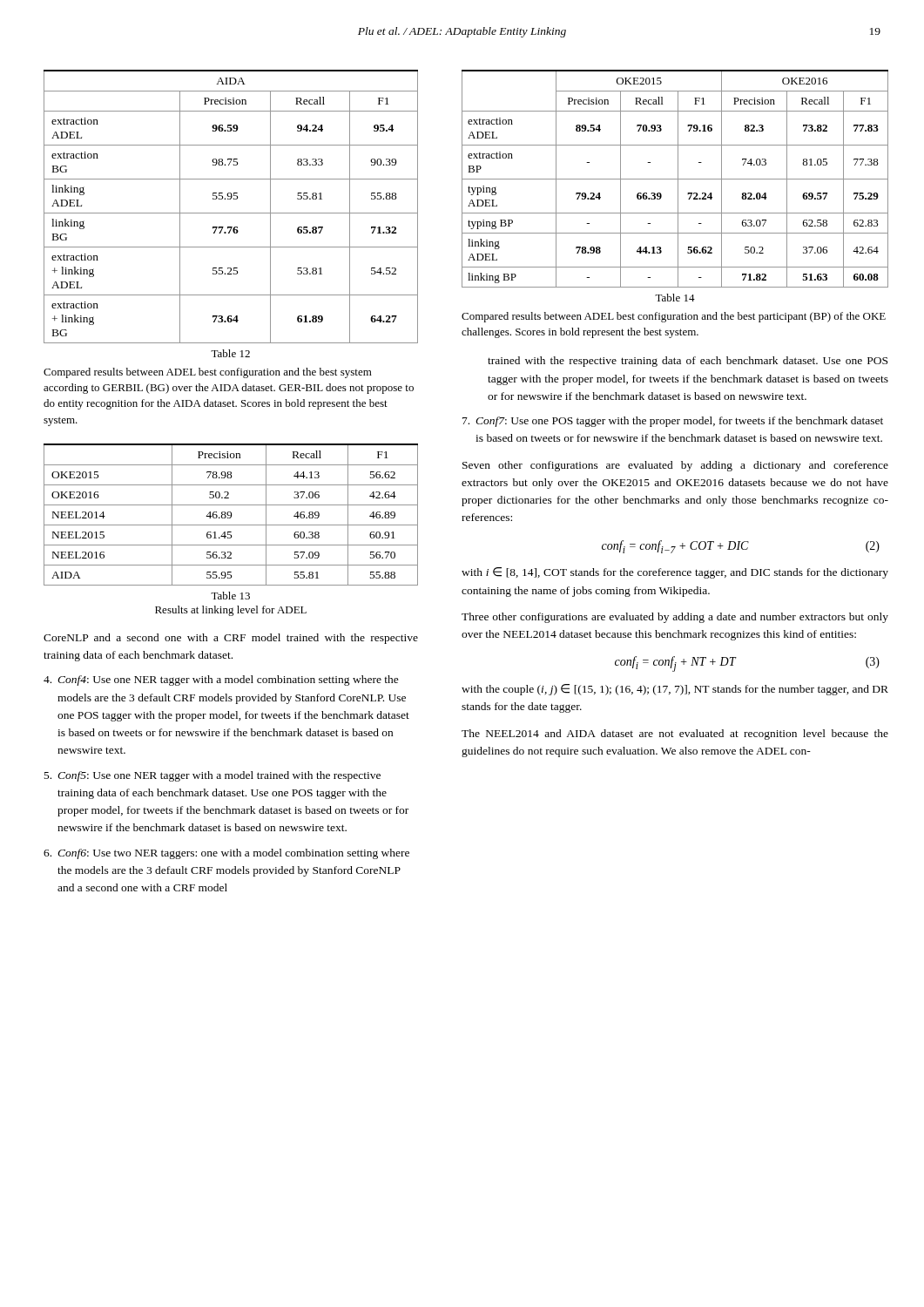Select the text block that reads "with i ∈ [8, 14], COT"
The width and height of the screenshot is (924, 1307).
(x=675, y=581)
